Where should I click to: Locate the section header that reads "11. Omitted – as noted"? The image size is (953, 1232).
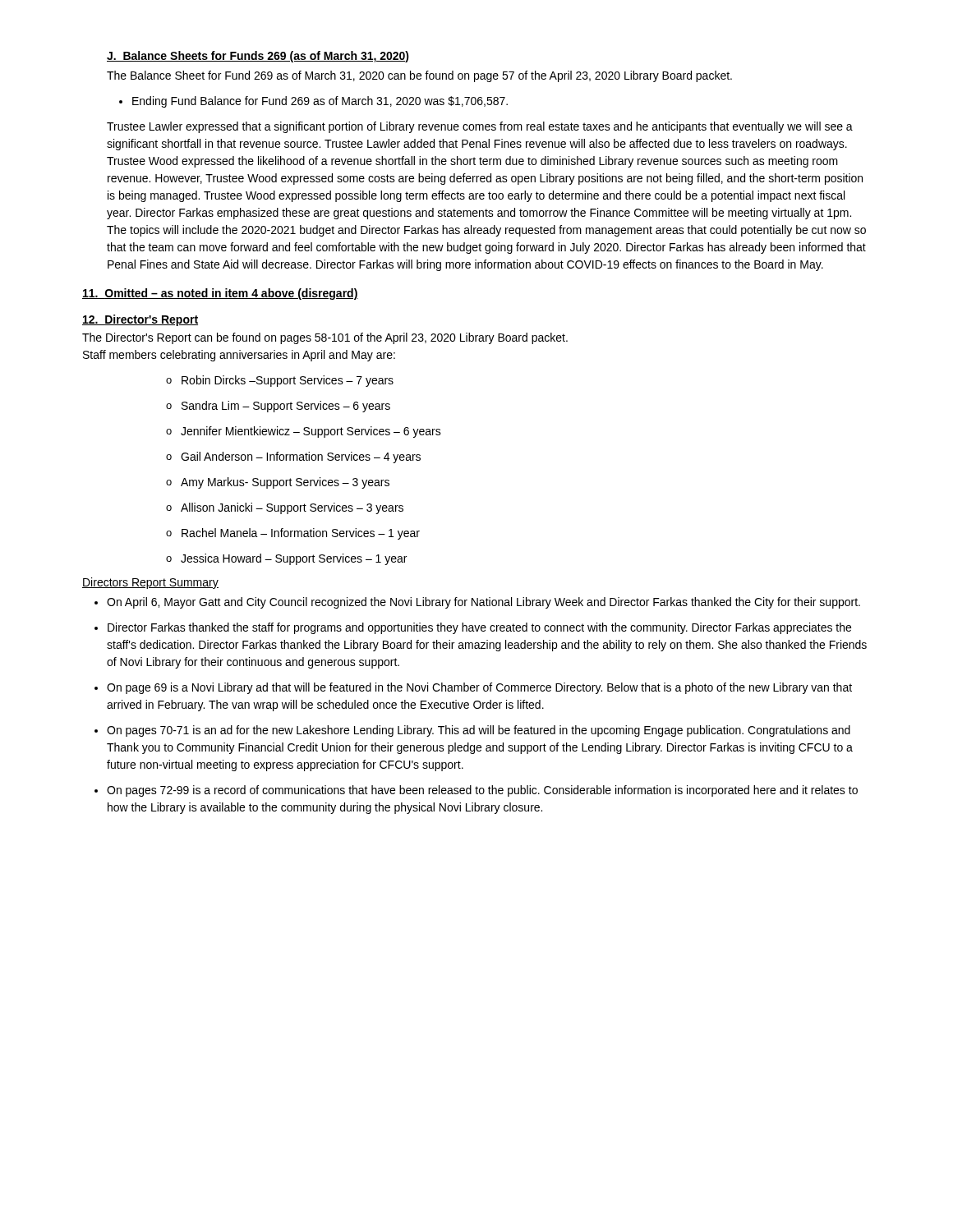(220, 293)
